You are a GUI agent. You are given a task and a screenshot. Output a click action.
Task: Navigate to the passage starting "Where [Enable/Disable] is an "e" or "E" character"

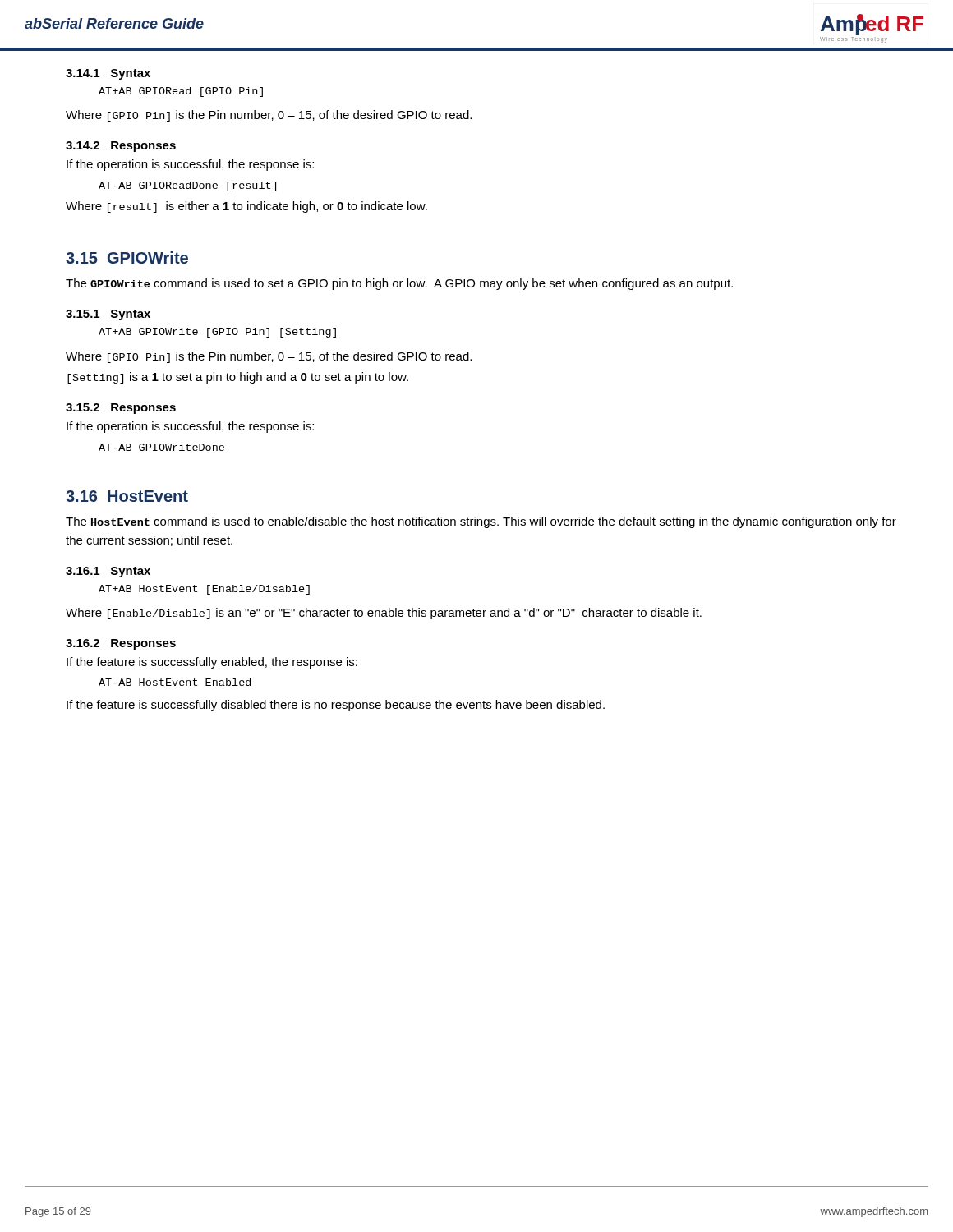(384, 612)
